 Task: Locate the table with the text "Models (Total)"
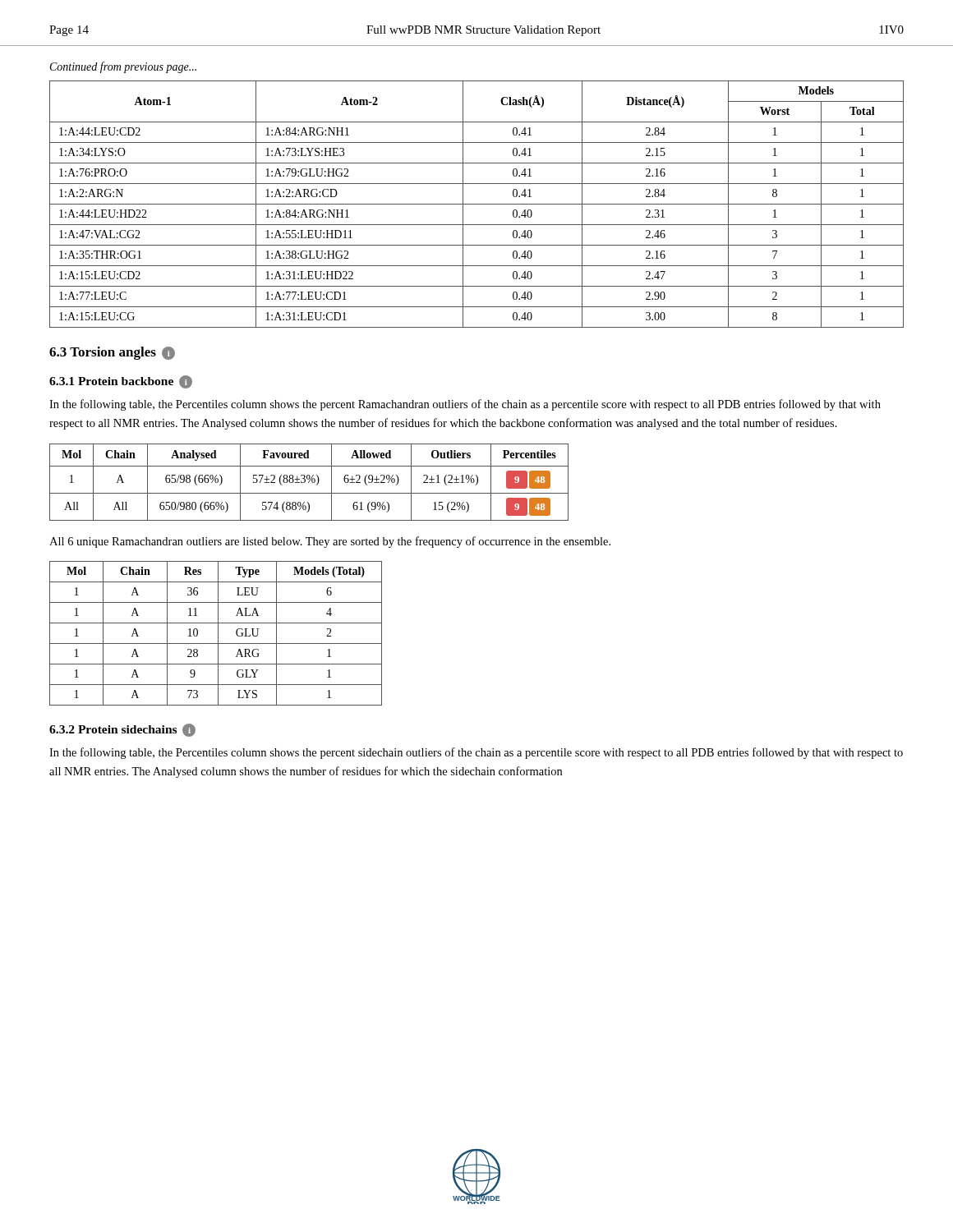(476, 633)
